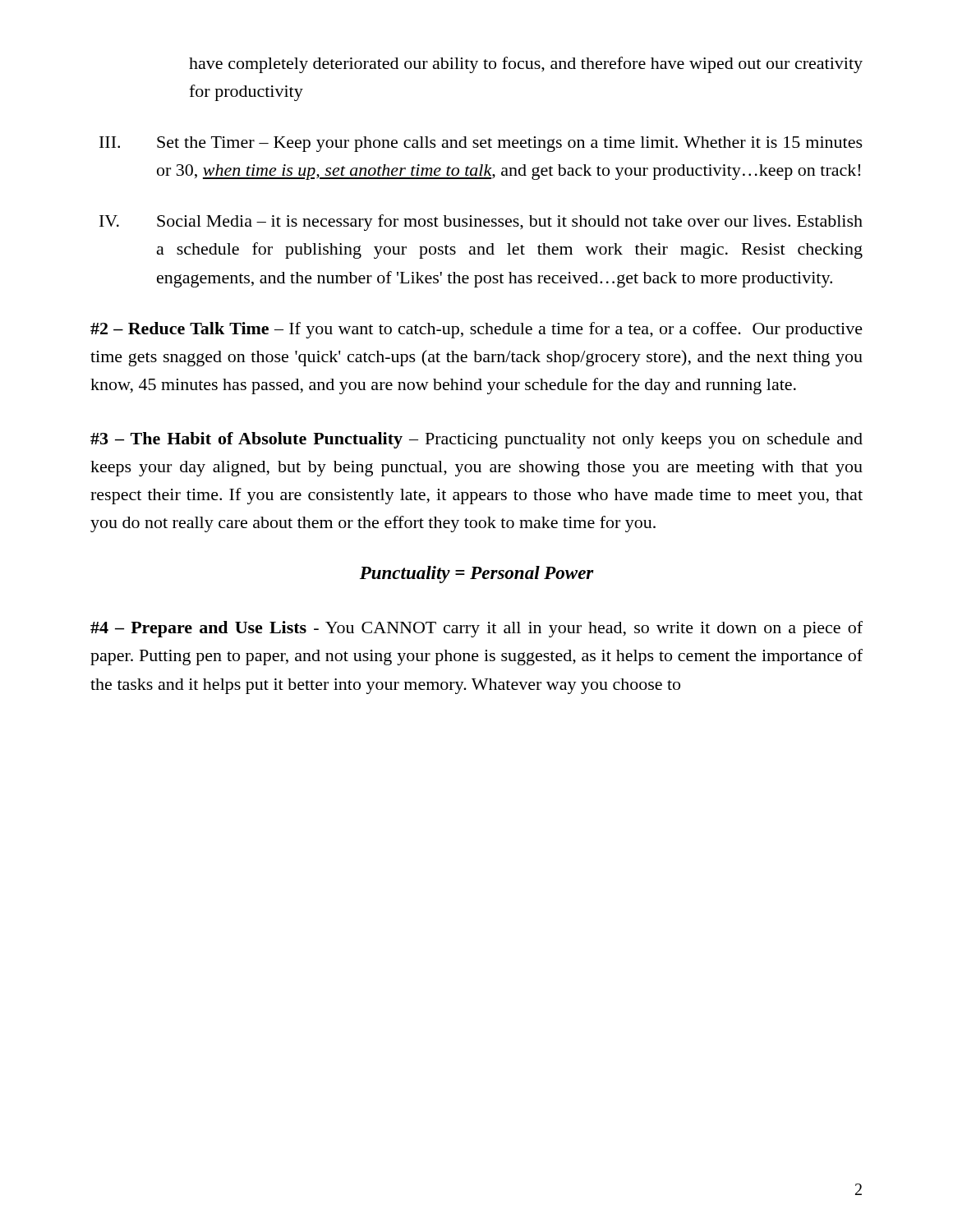The height and width of the screenshot is (1232, 953).
Task: Click on the passage starting "Punctuality = Personal Power"
Action: (476, 573)
